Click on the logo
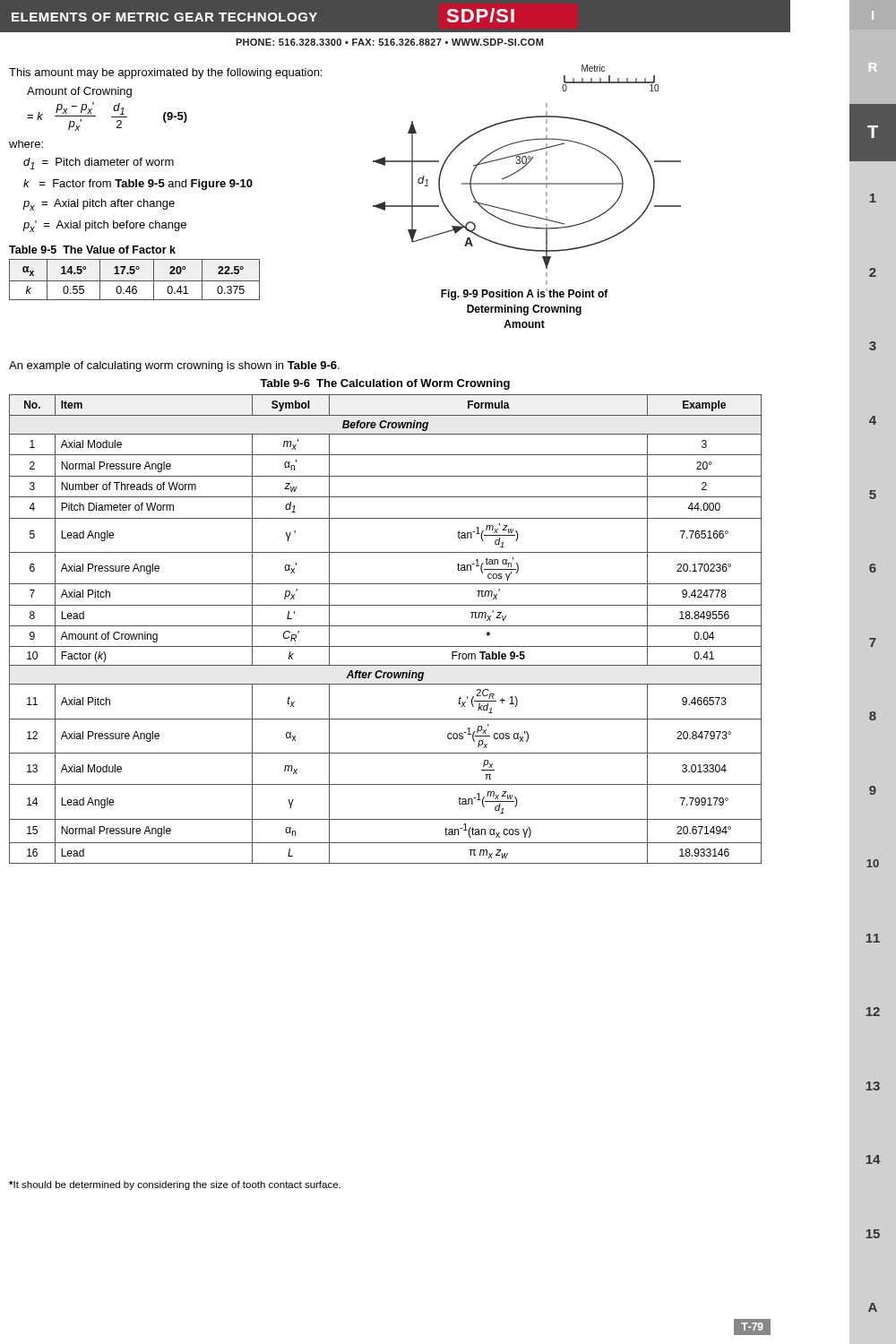Screen dimensions: 1344x896 [x=511, y=17]
